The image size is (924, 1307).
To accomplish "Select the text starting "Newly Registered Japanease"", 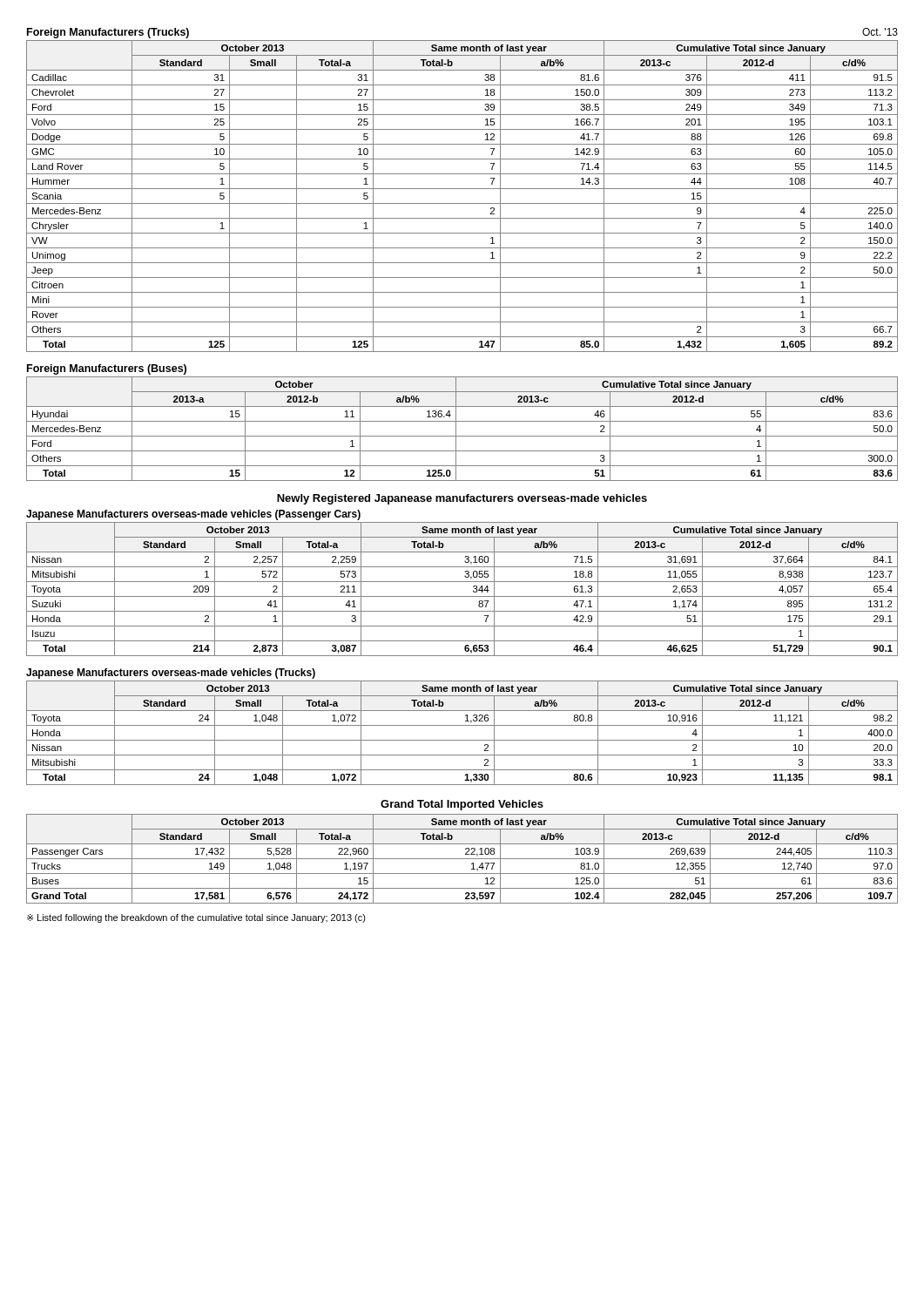I will 462,498.
